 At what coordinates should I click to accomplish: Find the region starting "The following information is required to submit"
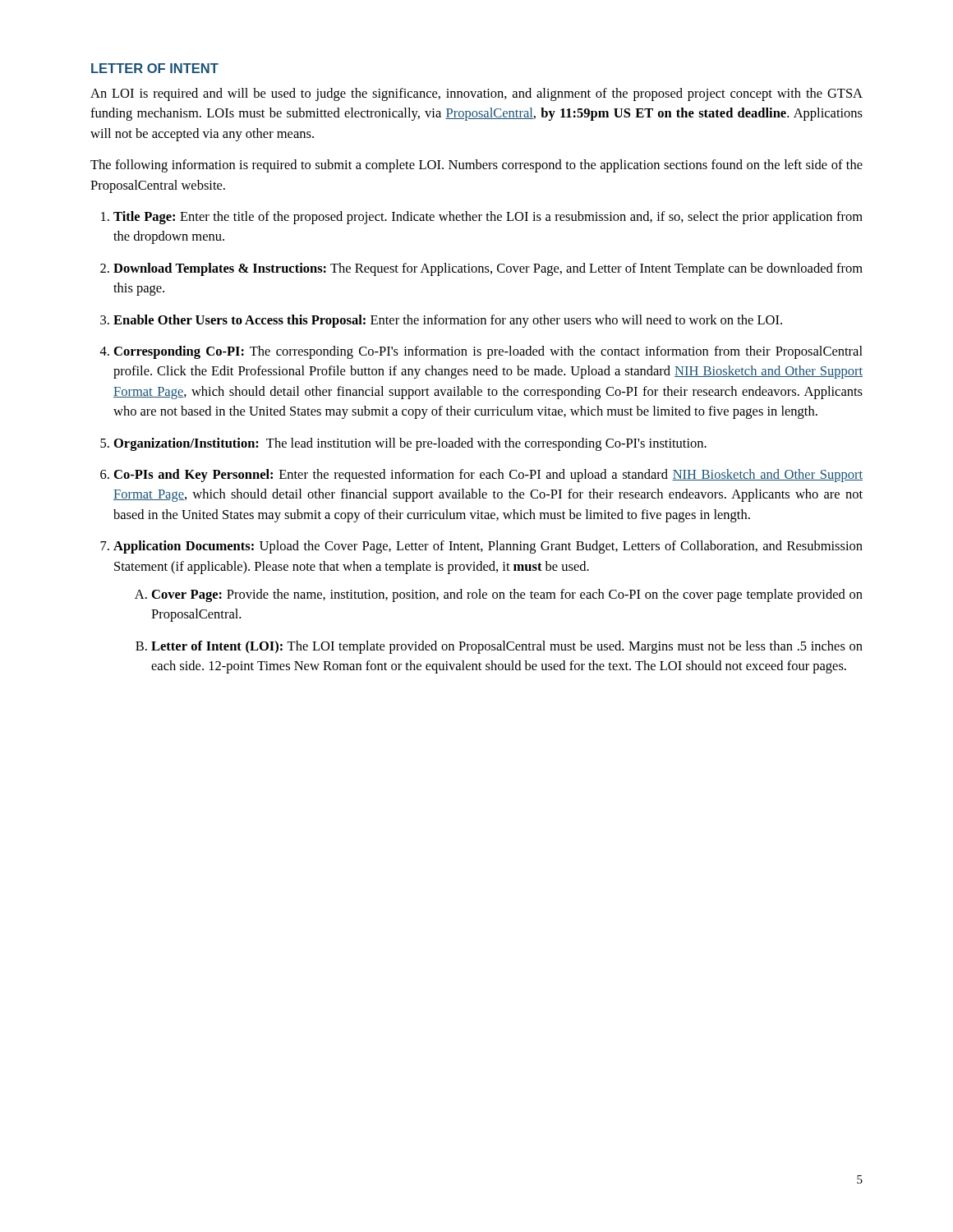pos(476,175)
